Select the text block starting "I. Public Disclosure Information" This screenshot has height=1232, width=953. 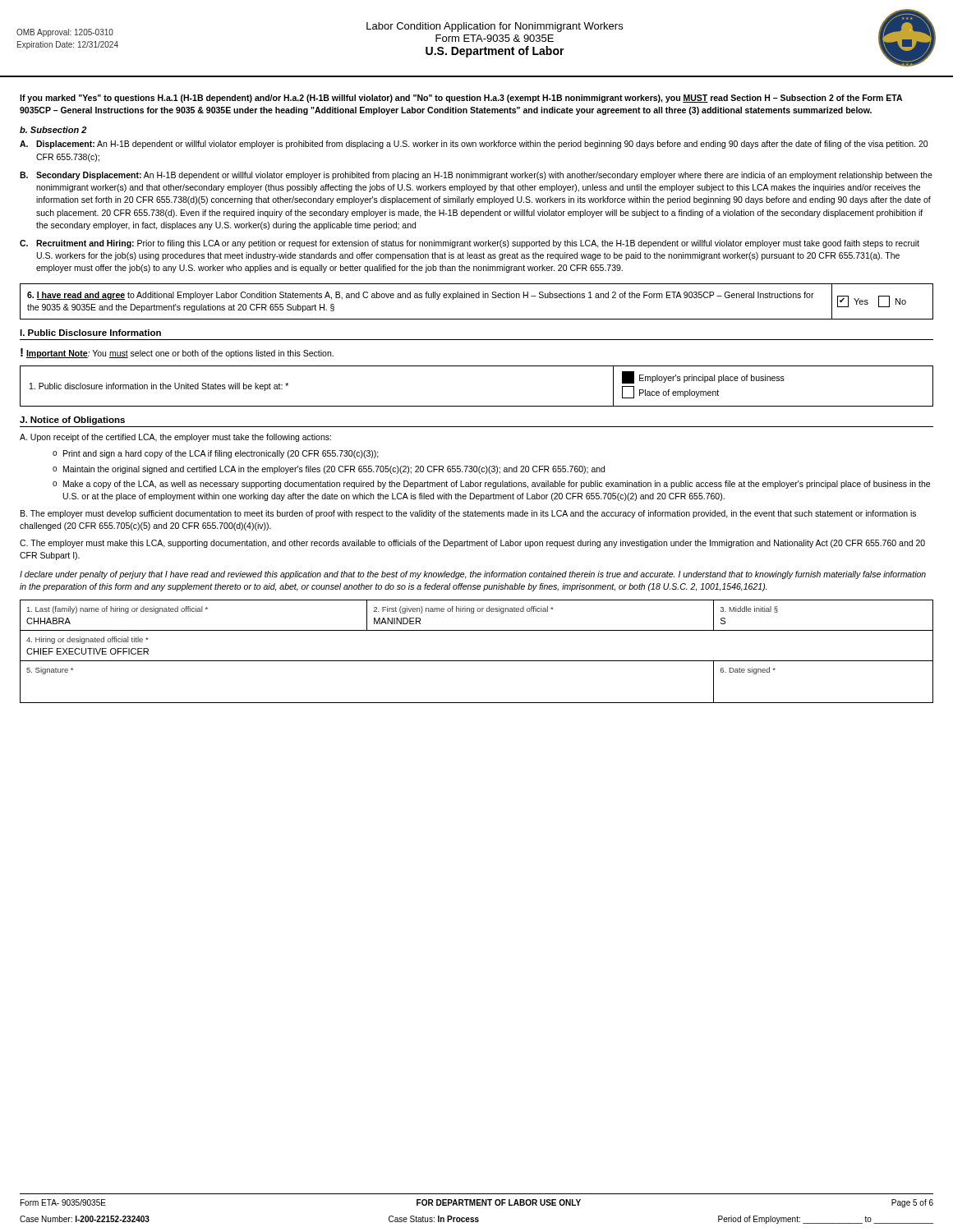pyautogui.click(x=91, y=333)
